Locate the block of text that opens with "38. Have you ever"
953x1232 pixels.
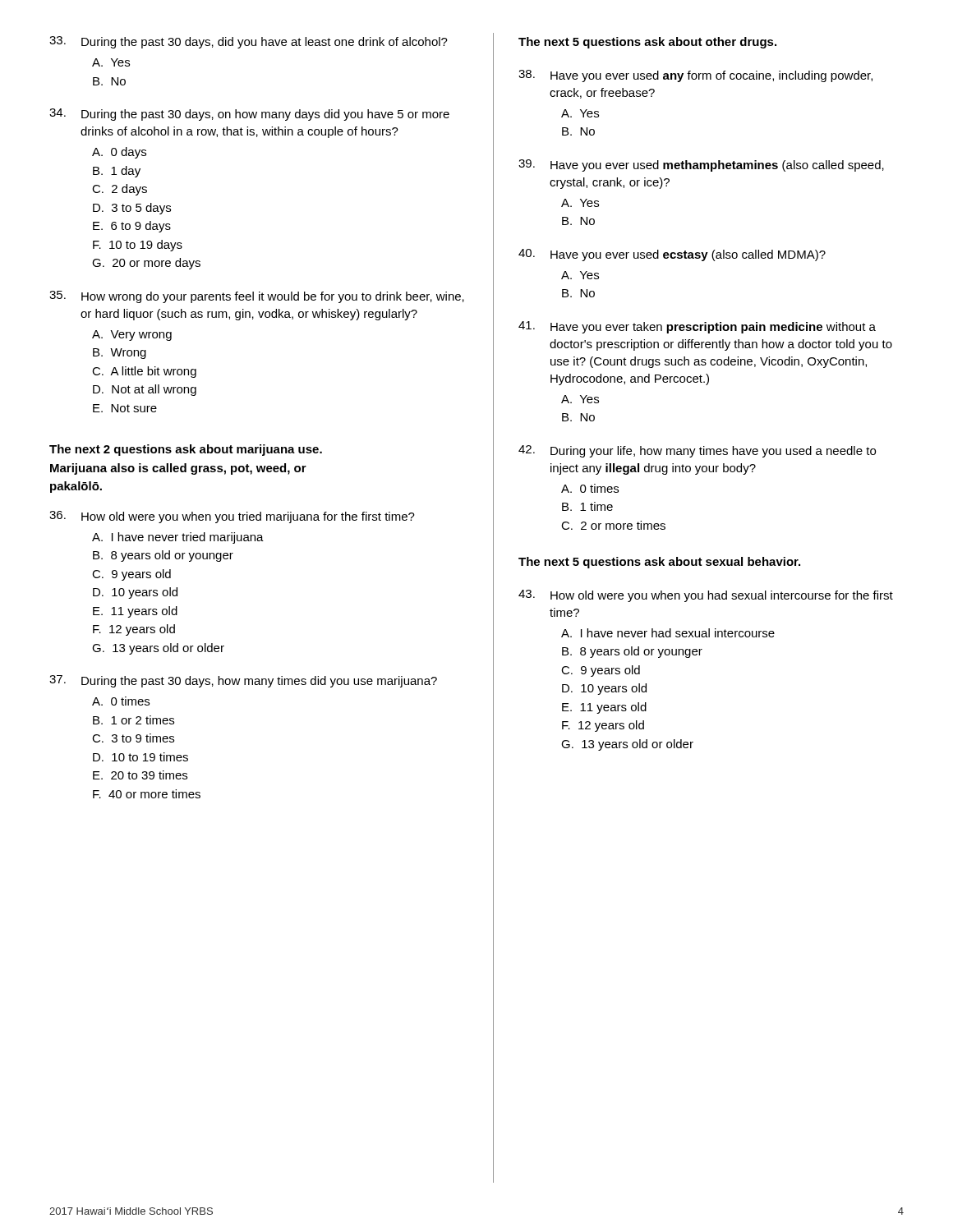(695, 76)
